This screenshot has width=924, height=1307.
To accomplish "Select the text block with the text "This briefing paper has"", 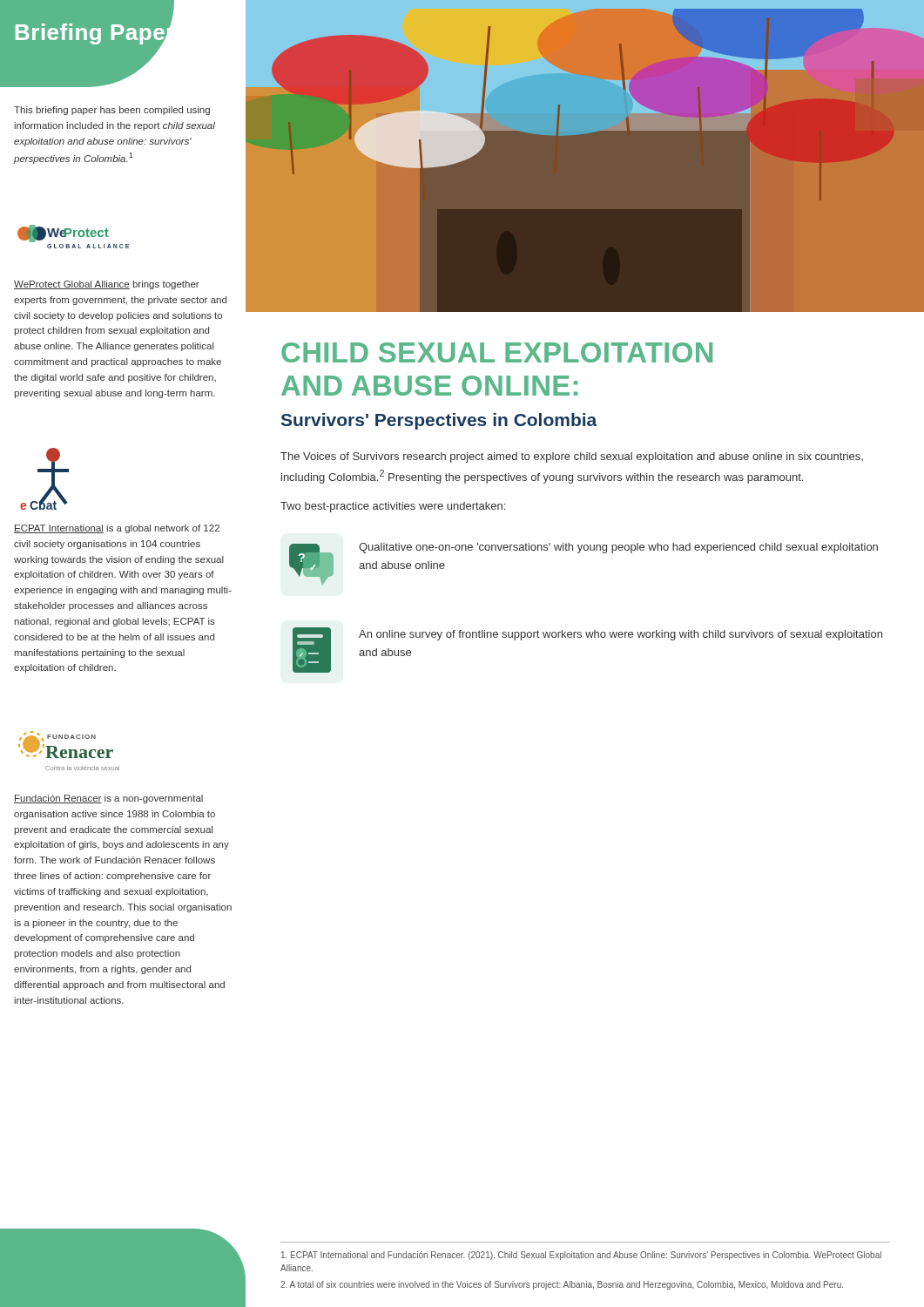I will pyautogui.click(x=114, y=134).
